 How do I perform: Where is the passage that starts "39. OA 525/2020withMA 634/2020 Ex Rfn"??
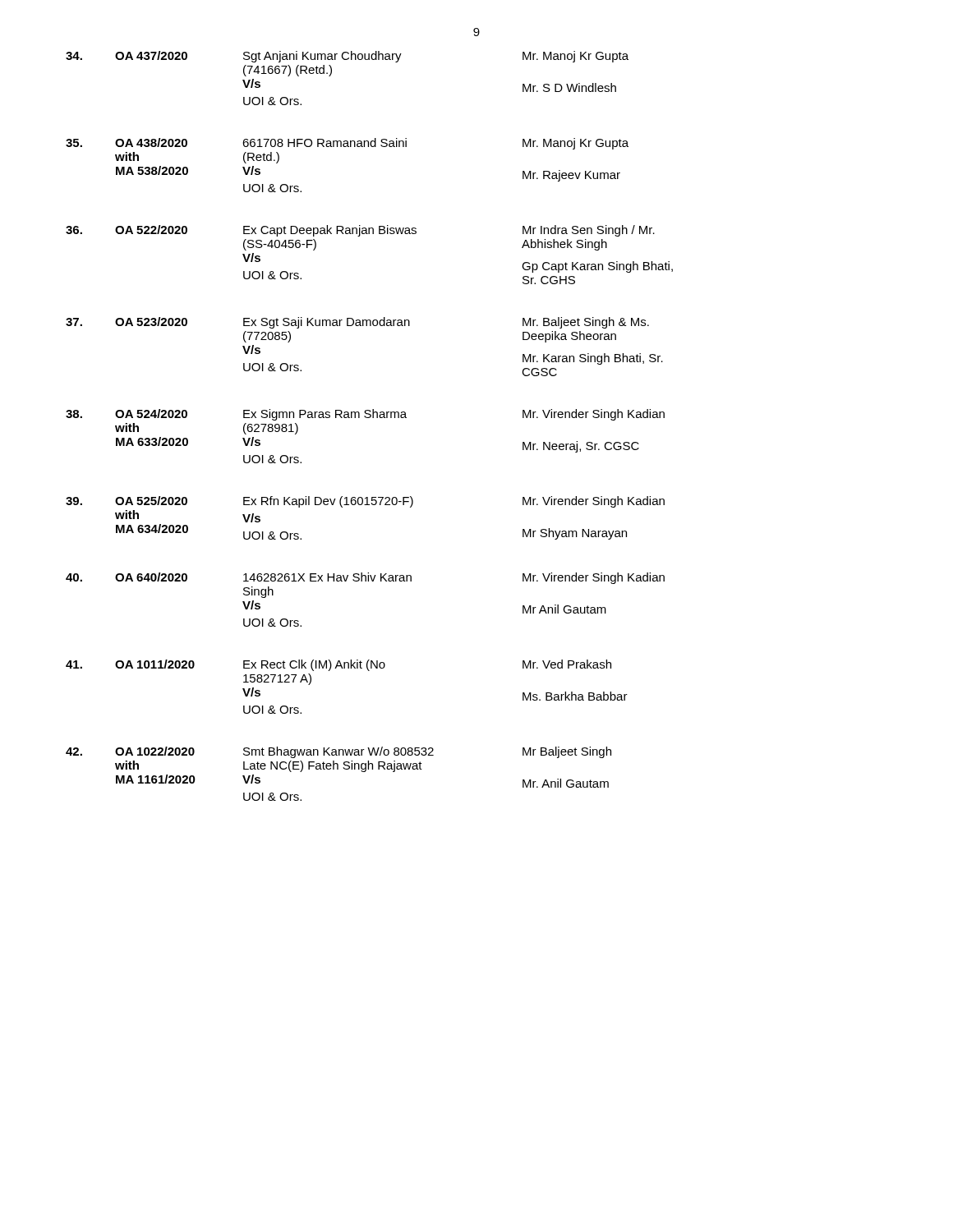(x=365, y=502)
